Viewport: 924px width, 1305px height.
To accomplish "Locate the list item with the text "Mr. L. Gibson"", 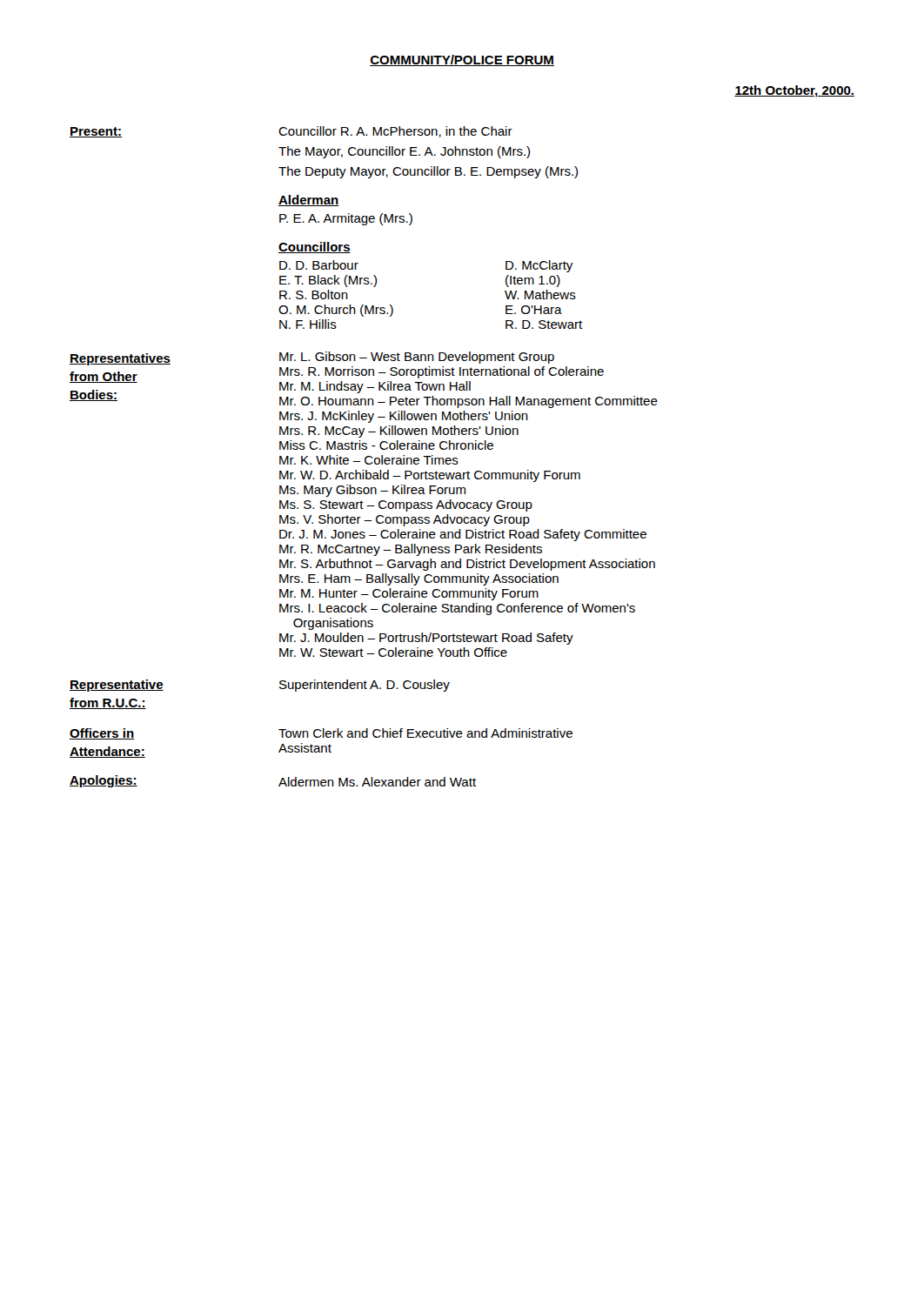I will (x=416, y=356).
